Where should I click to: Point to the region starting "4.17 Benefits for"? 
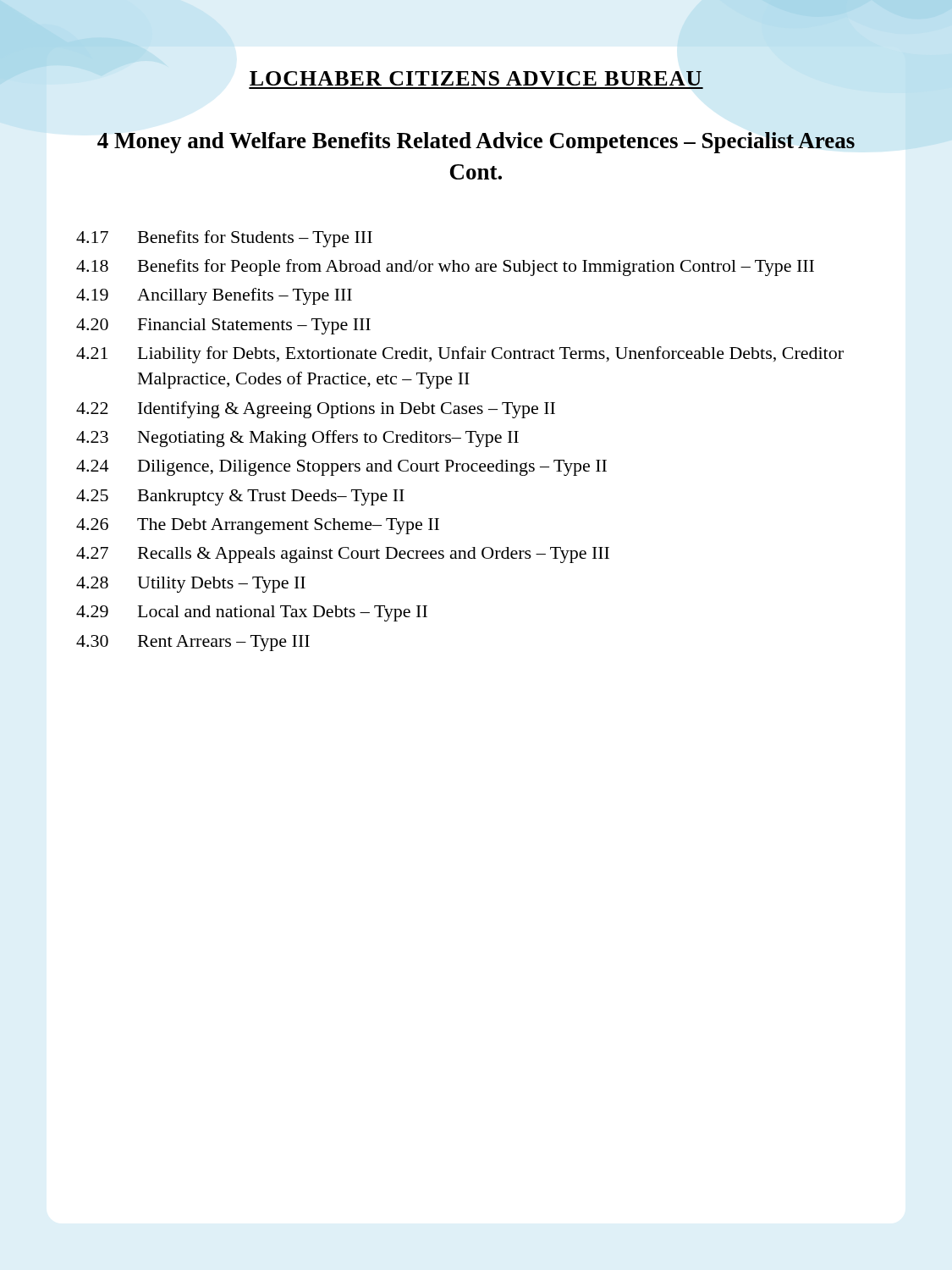coord(224,239)
